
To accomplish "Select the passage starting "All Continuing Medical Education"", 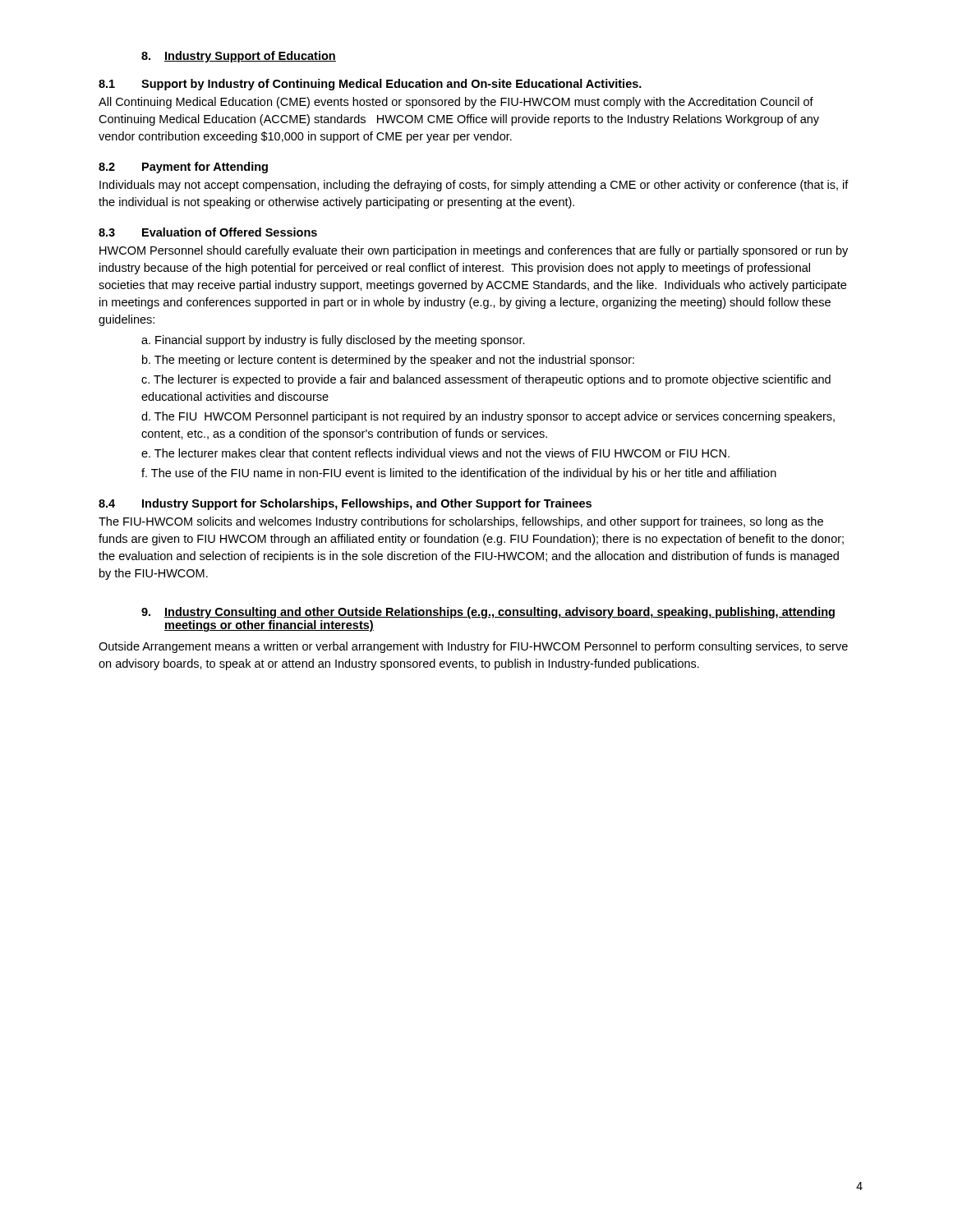I will [x=476, y=120].
